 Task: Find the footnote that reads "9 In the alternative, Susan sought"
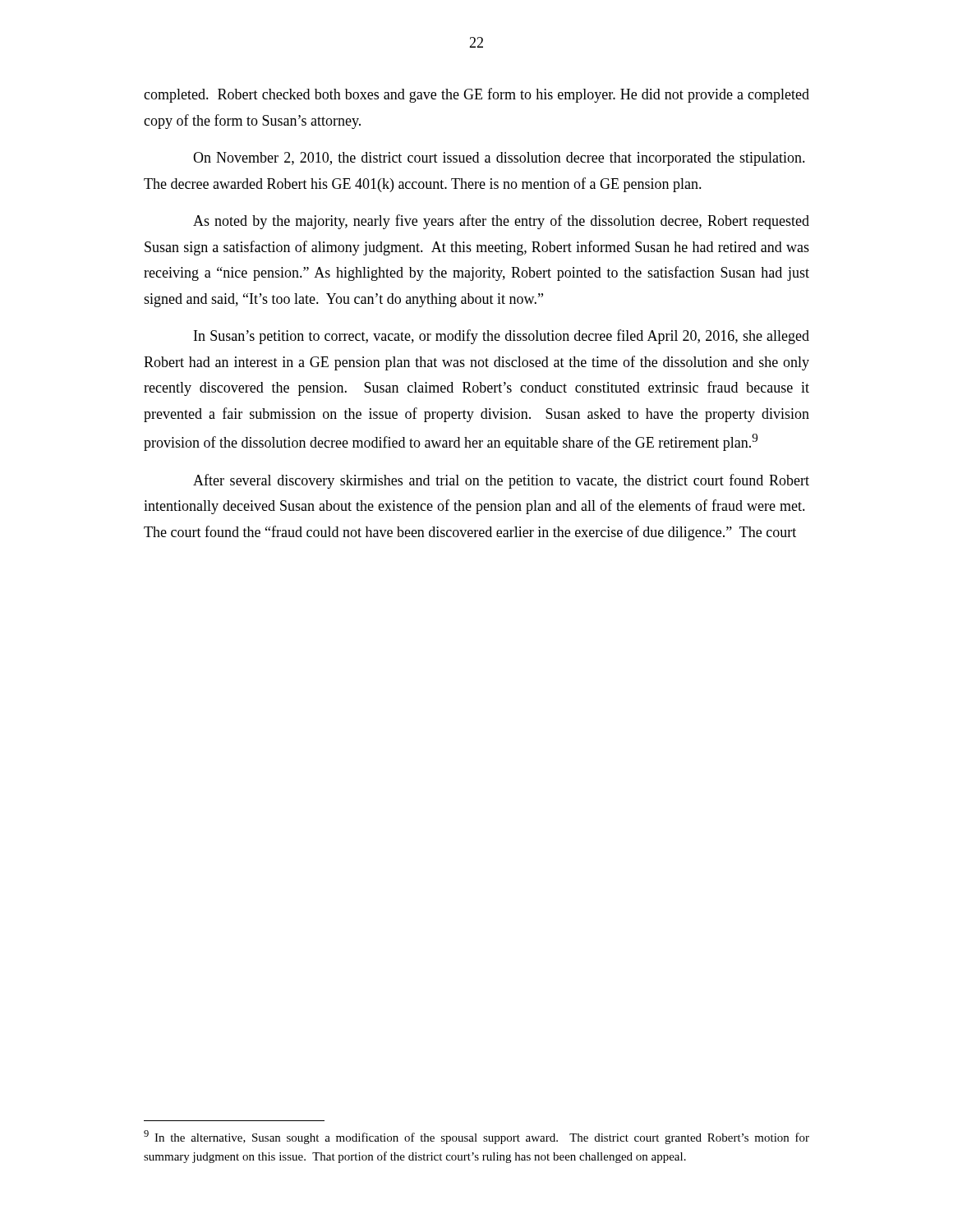click(476, 1145)
